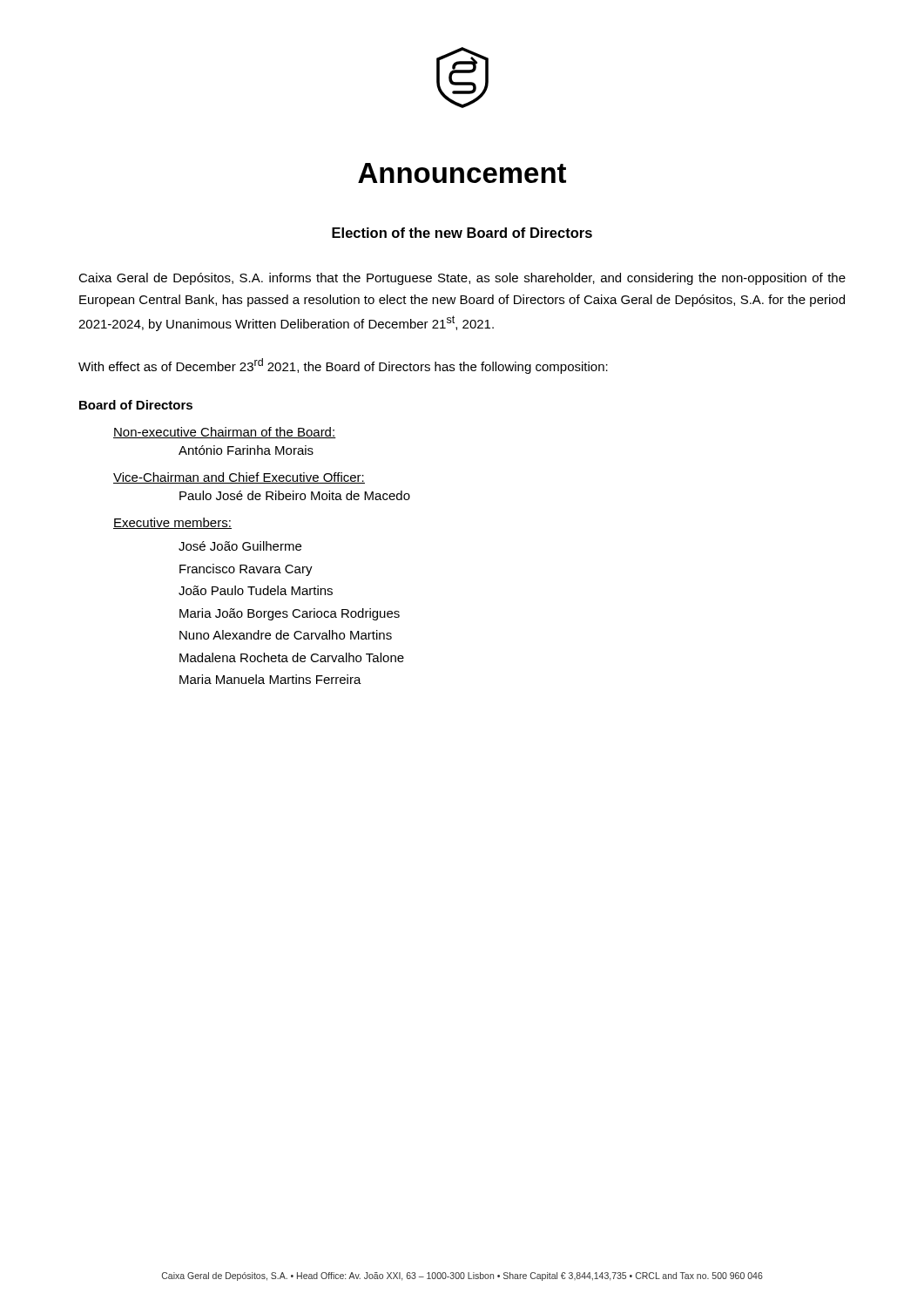Find the list item with the text "Francisco Ravara Cary"
The width and height of the screenshot is (924, 1307).
coord(246,570)
